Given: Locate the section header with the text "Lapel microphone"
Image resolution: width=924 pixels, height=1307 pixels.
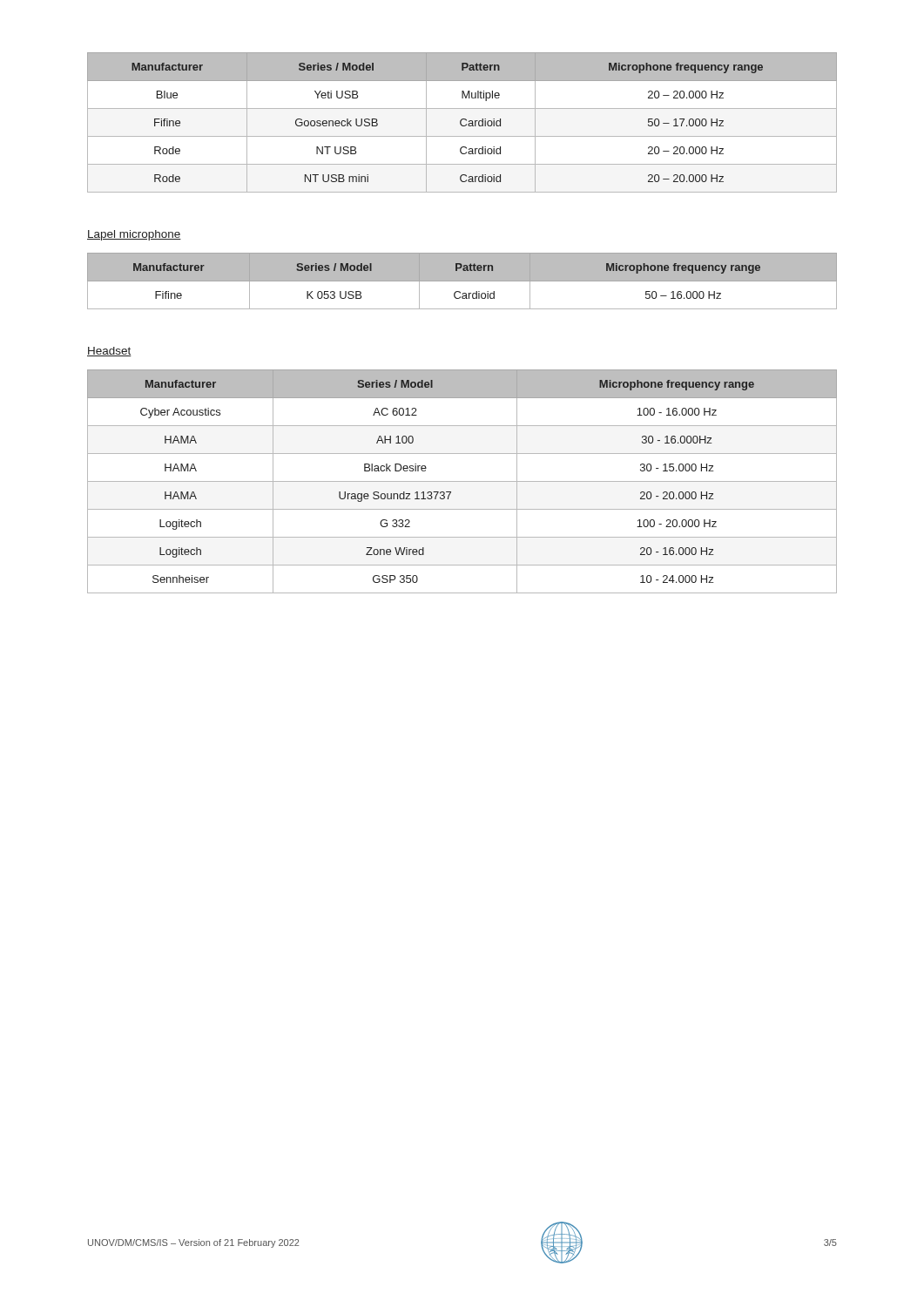Looking at the screenshot, I should (x=134, y=234).
